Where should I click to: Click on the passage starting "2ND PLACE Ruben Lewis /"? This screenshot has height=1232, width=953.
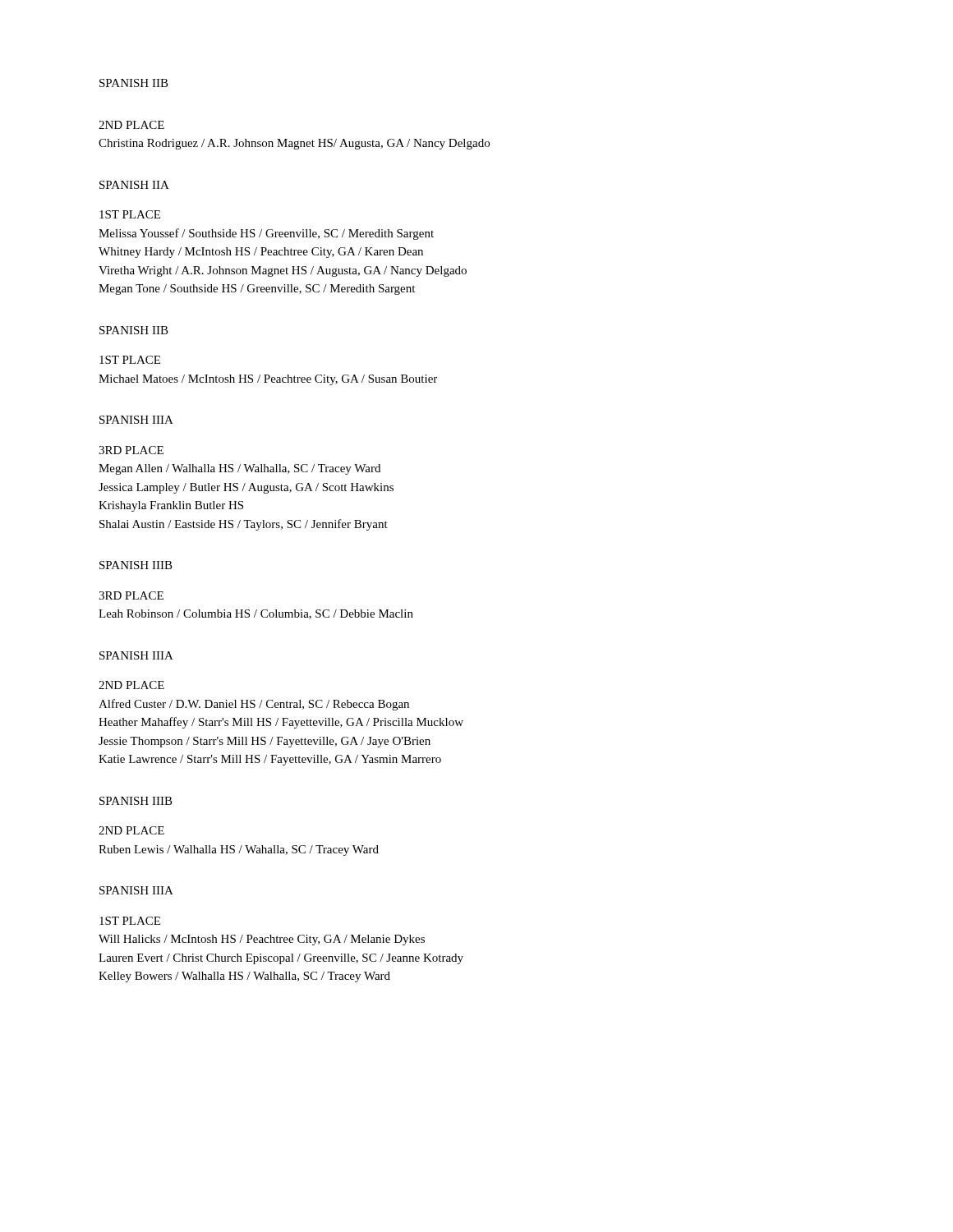pyautogui.click(x=131, y=830)
